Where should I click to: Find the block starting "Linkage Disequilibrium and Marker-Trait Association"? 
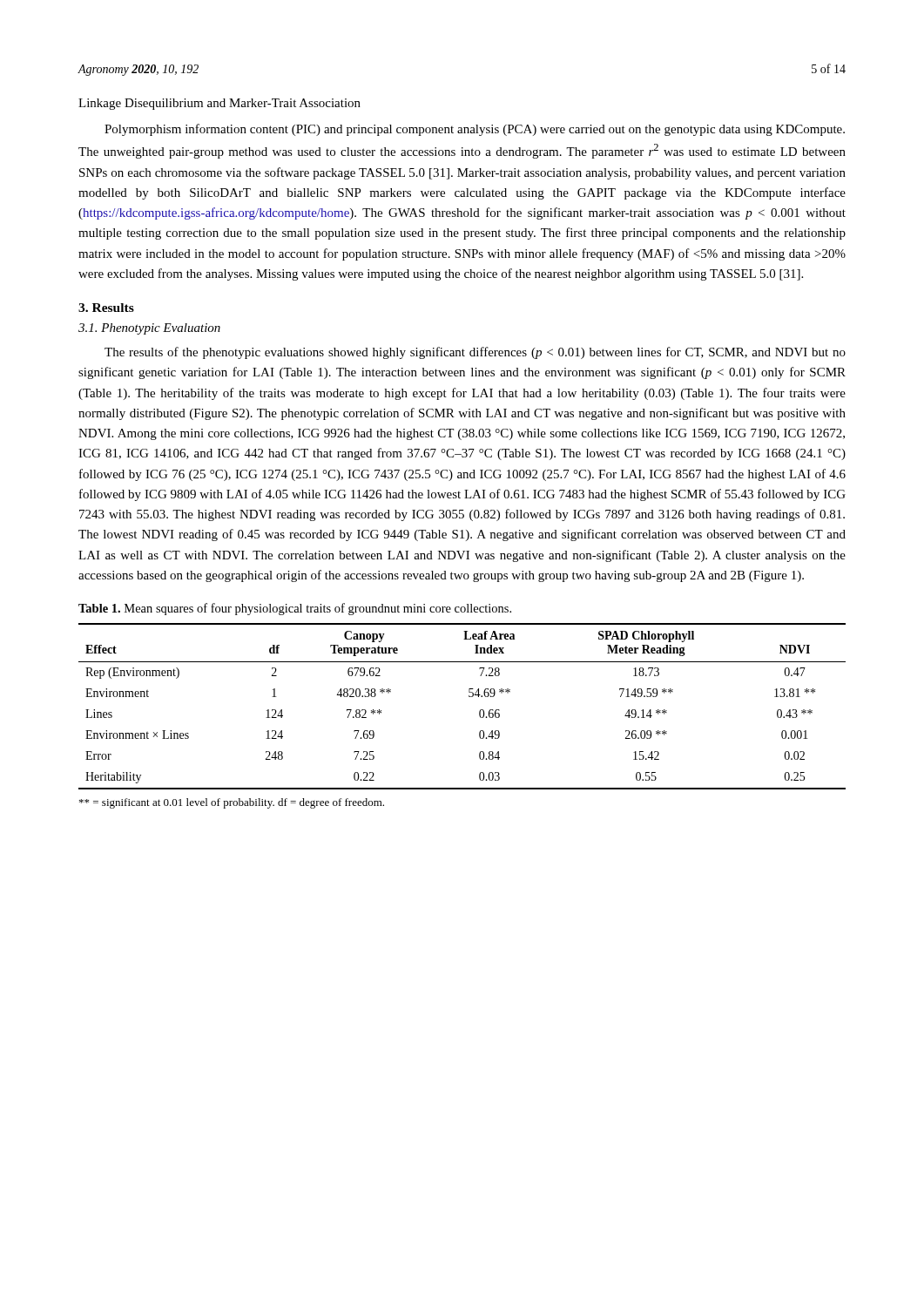click(x=219, y=103)
